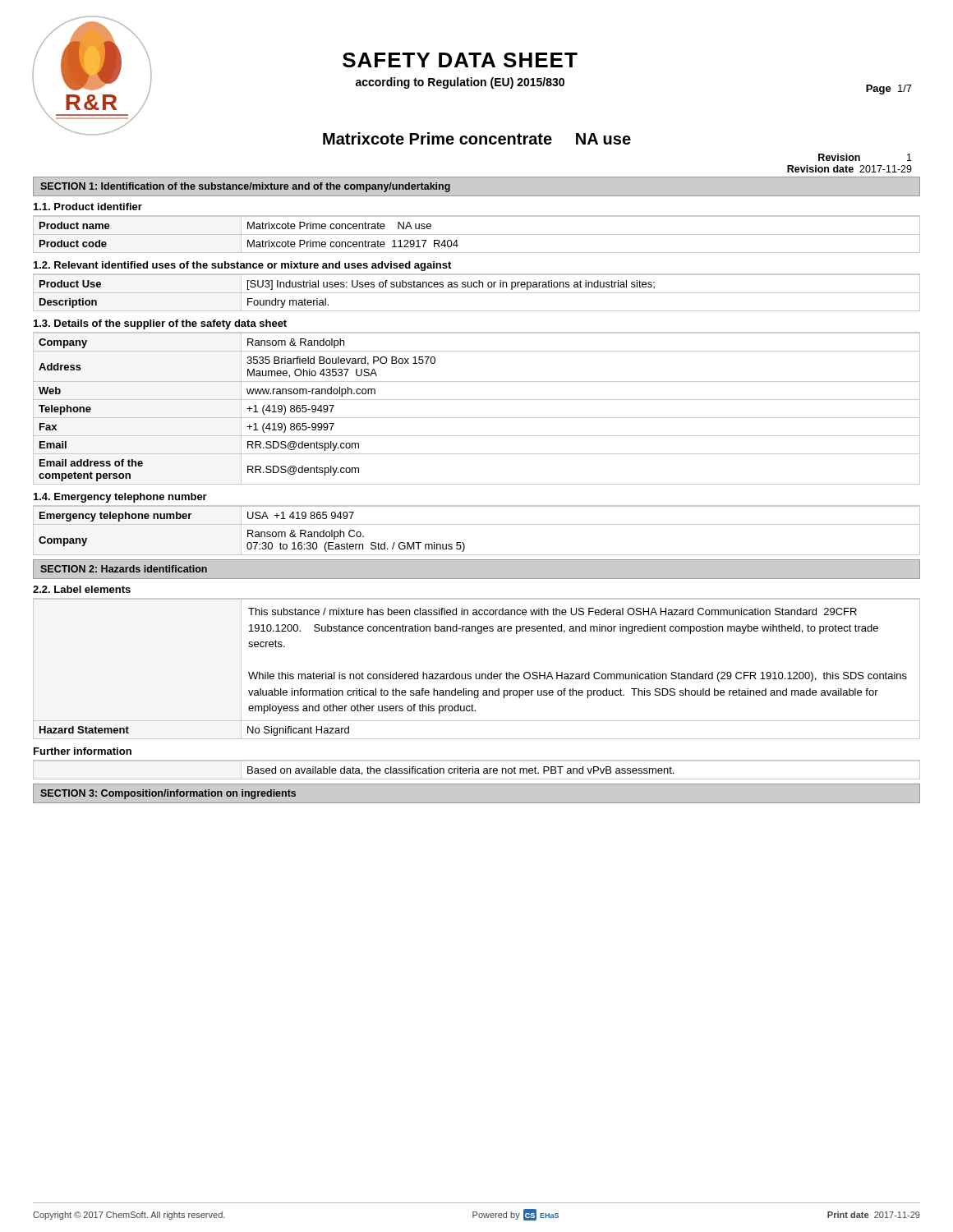
Task: Find the text block starting "SECTION 1: Identification"
Action: [x=245, y=186]
